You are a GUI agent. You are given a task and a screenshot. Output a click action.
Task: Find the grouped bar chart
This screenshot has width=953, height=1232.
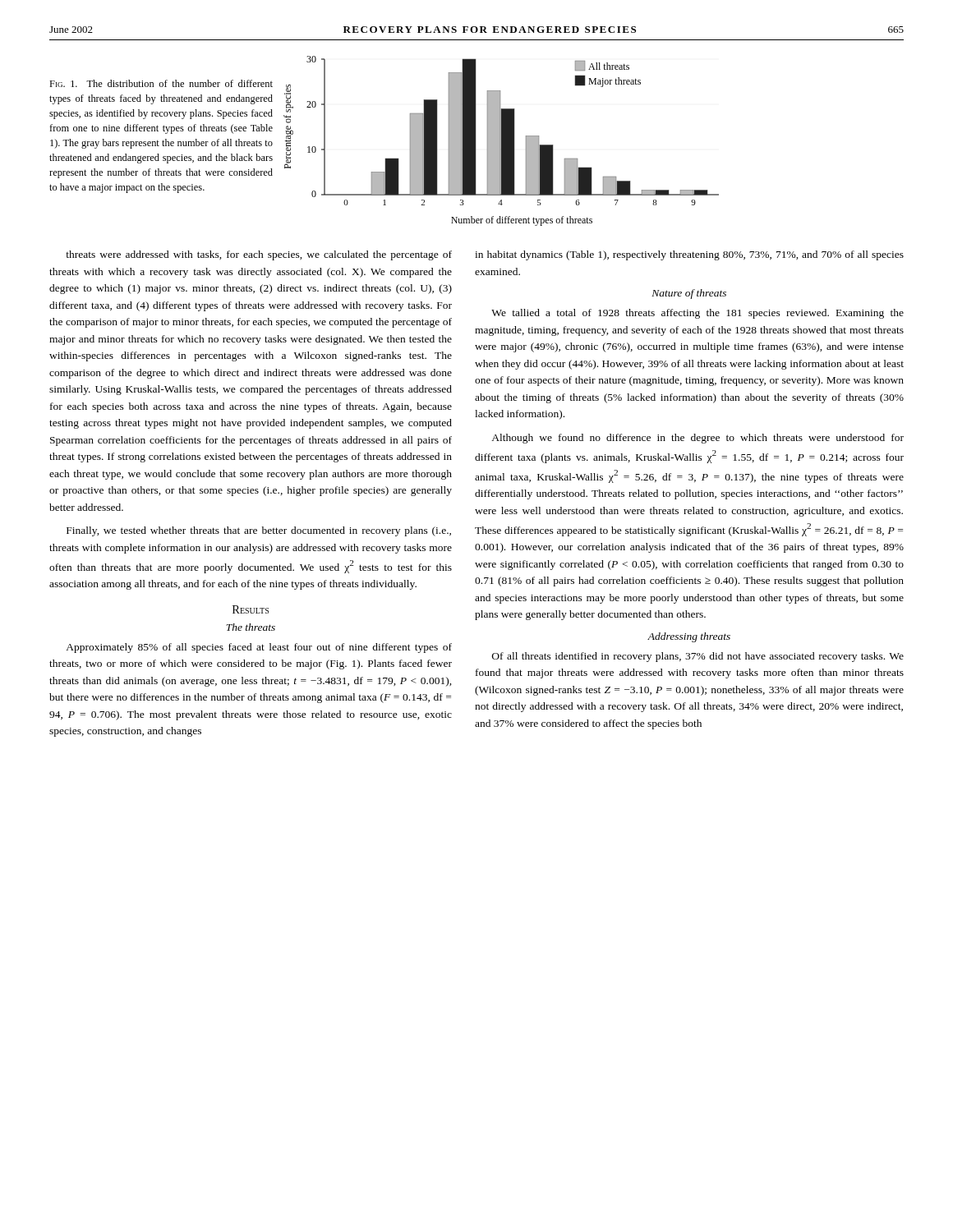pyautogui.click(x=592, y=145)
